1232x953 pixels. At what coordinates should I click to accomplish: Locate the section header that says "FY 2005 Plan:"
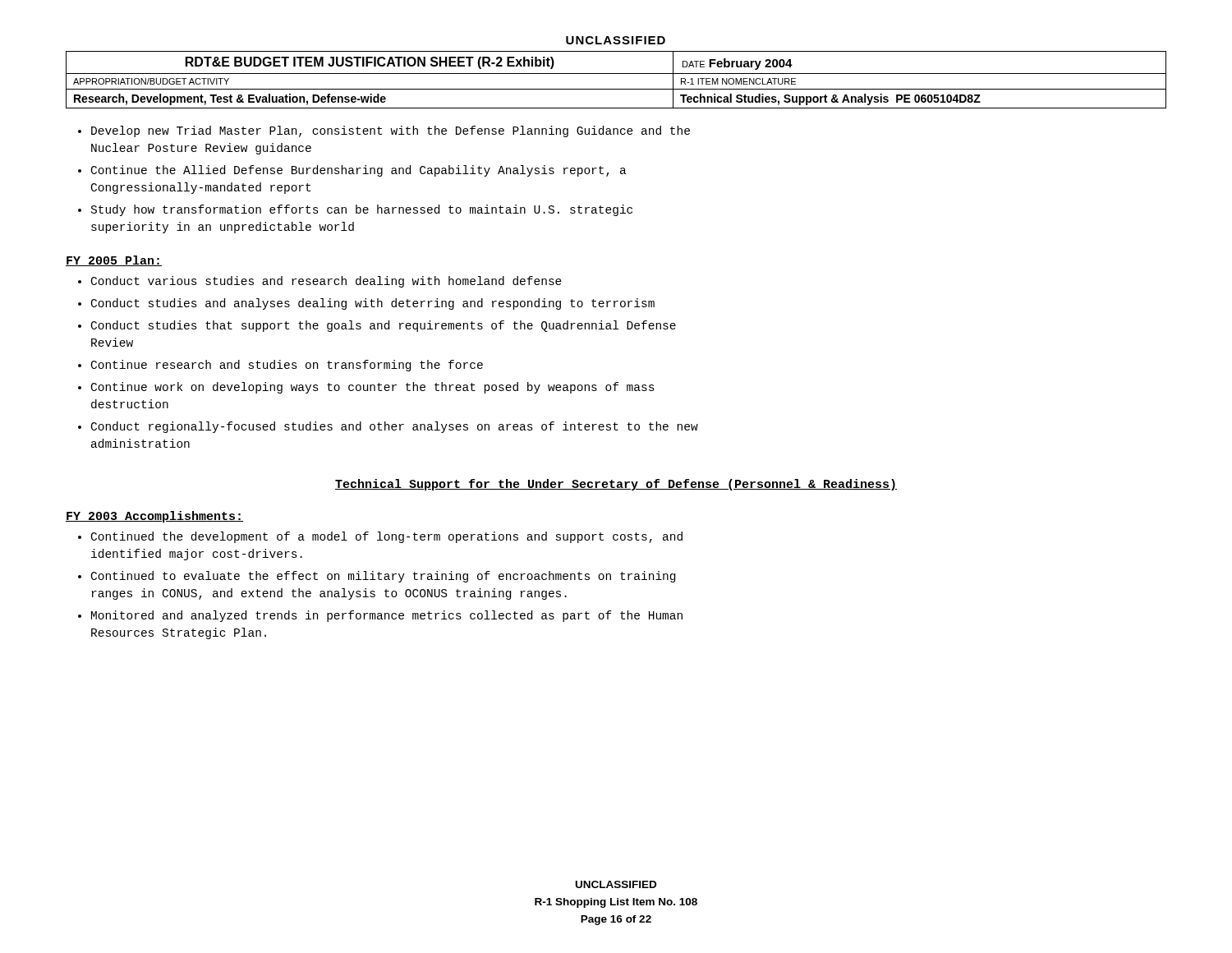click(114, 262)
